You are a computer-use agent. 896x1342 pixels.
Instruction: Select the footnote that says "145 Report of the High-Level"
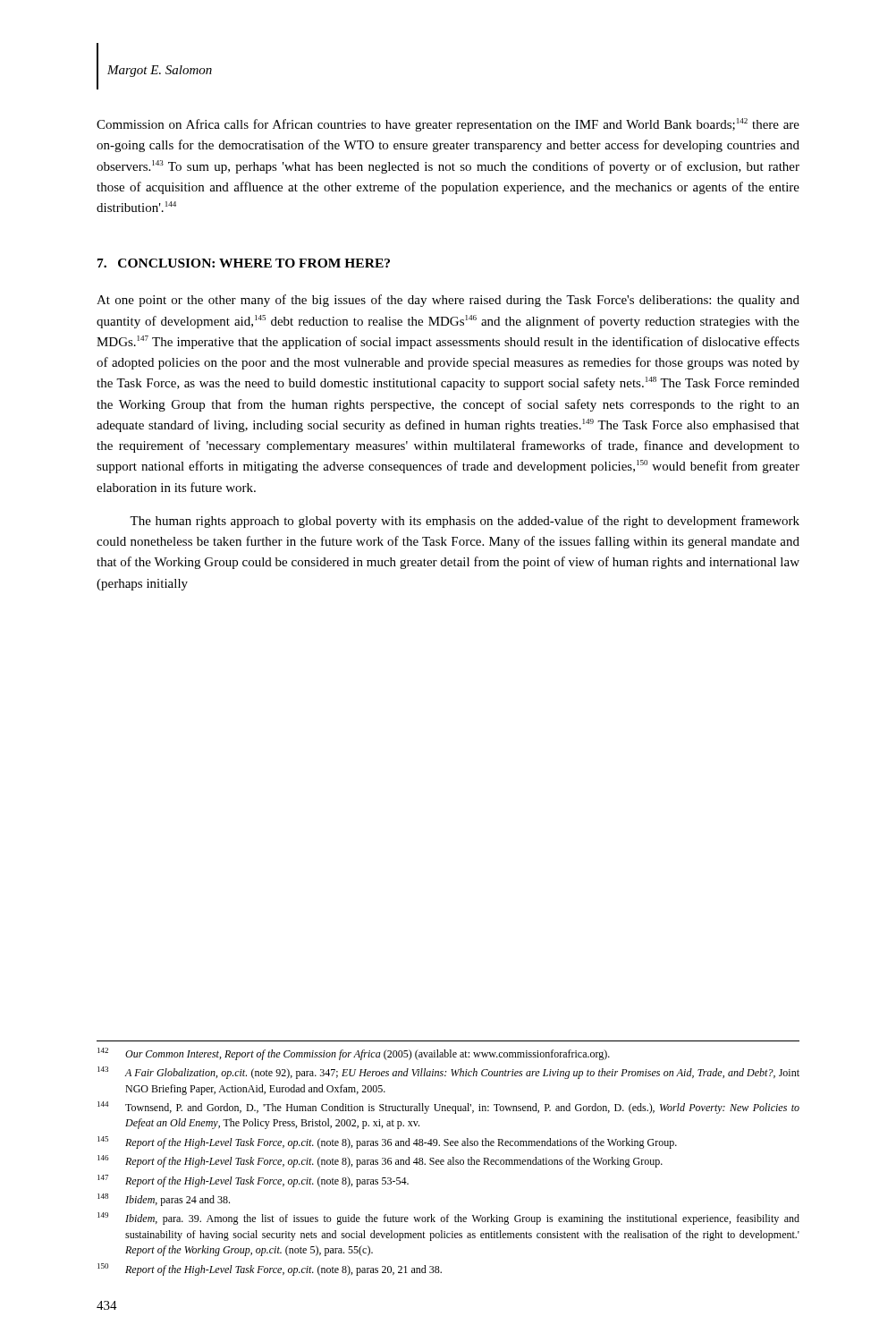[x=387, y=1143]
